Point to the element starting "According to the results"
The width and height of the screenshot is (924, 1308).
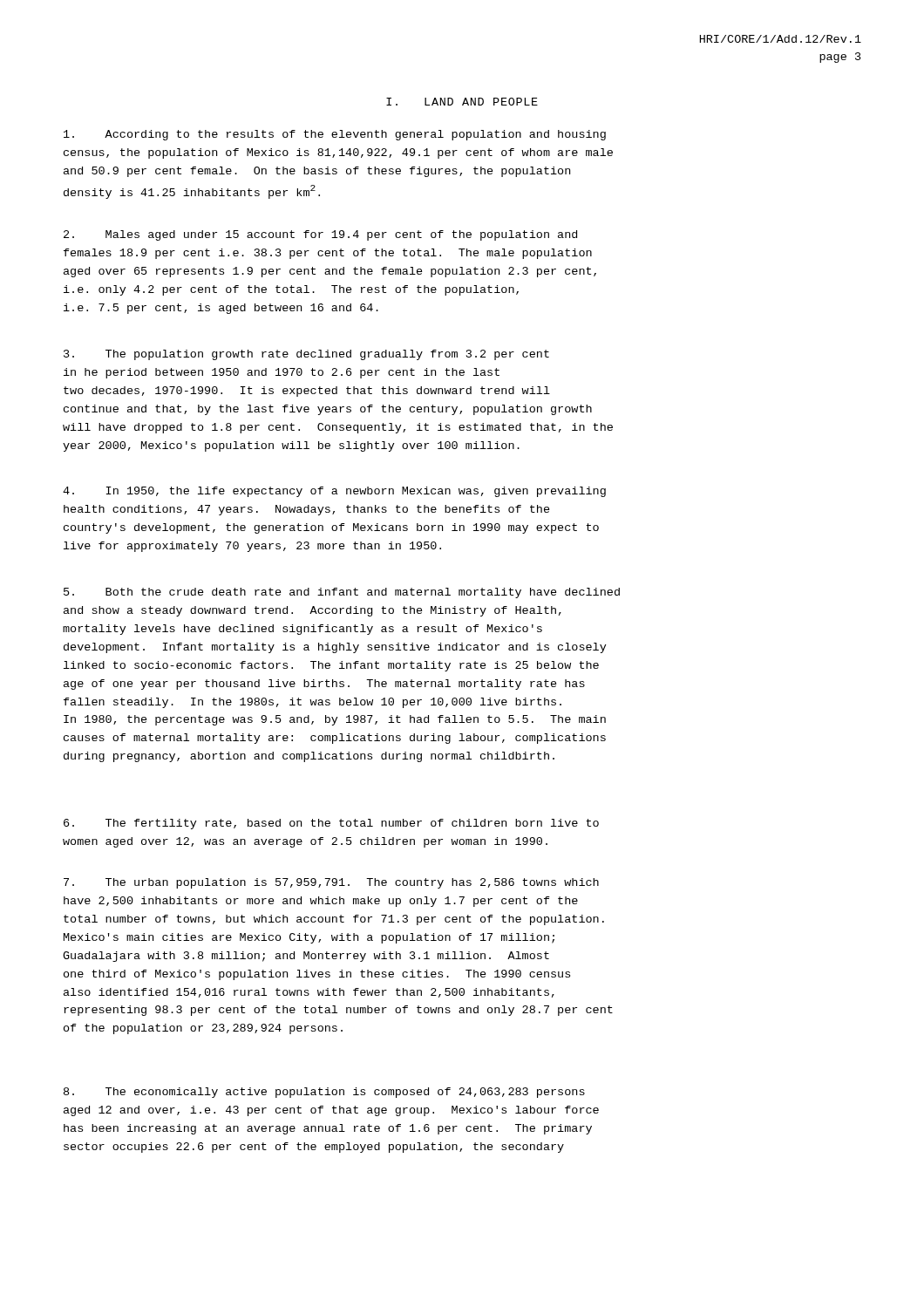tap(338, 164)
